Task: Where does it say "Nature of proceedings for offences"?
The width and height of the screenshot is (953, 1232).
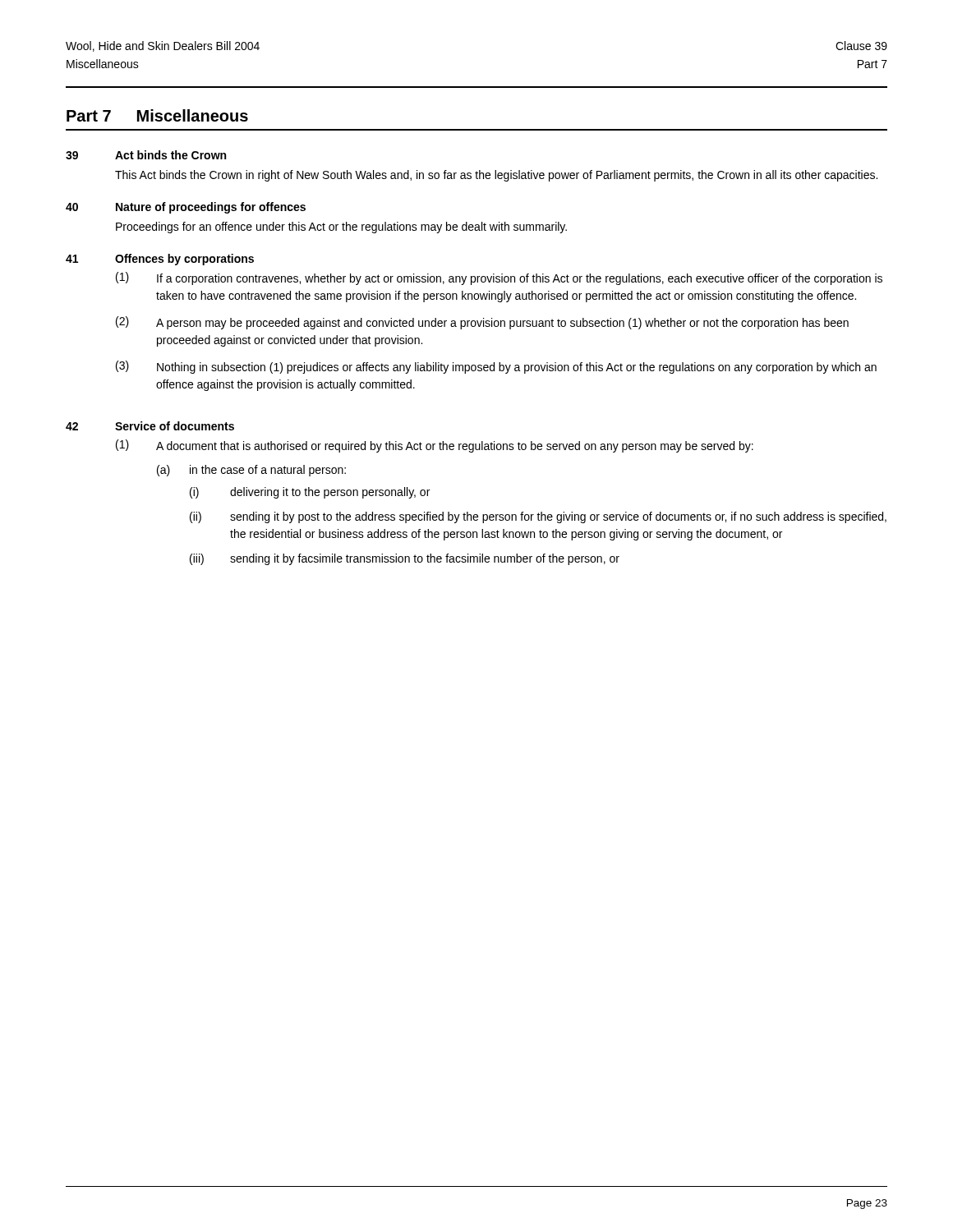Action: [x=211, y=207]
